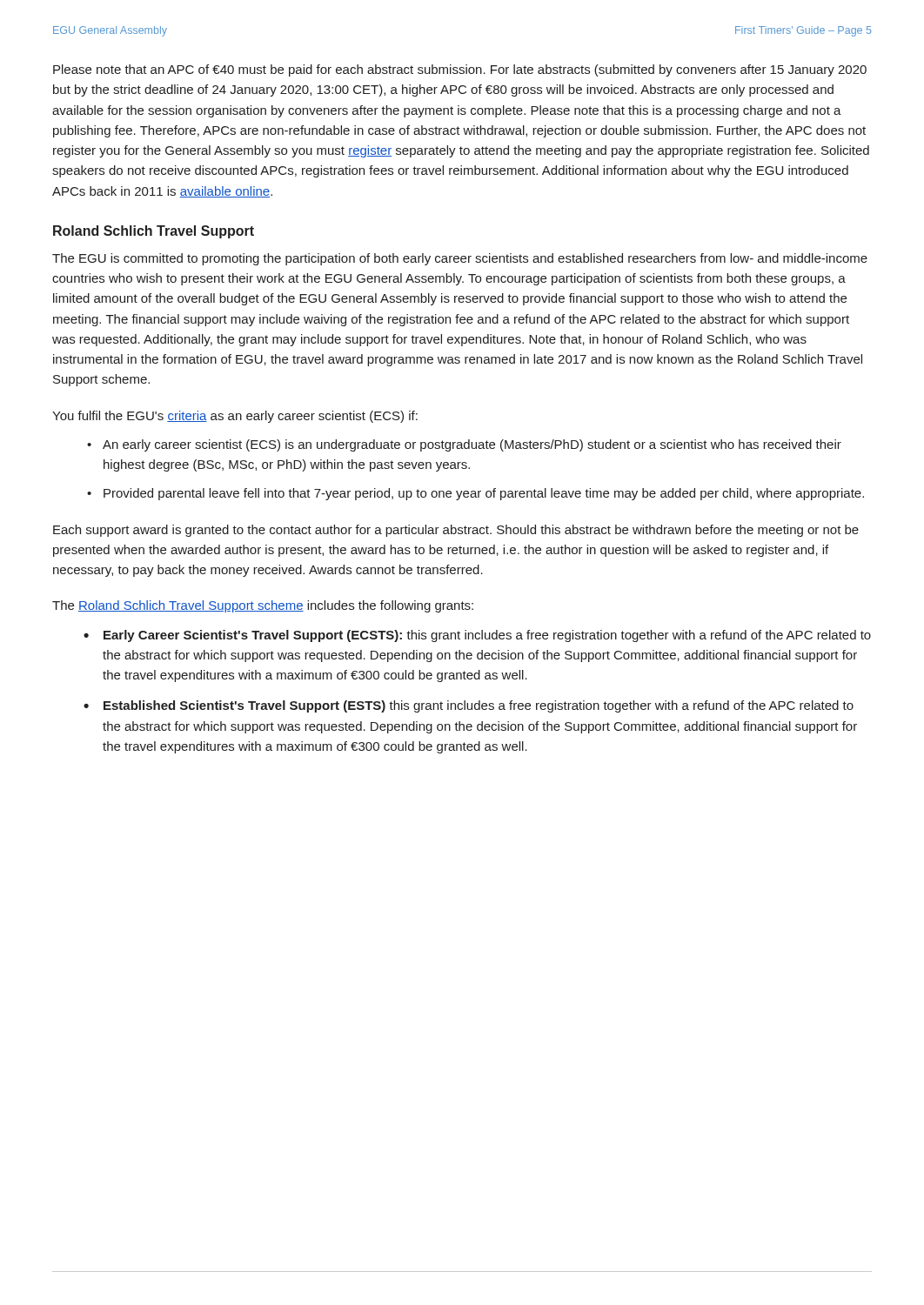Select the text block containing "You fulfil the EGU's criteria"
924x1305 pixels.
coord(235,415)
